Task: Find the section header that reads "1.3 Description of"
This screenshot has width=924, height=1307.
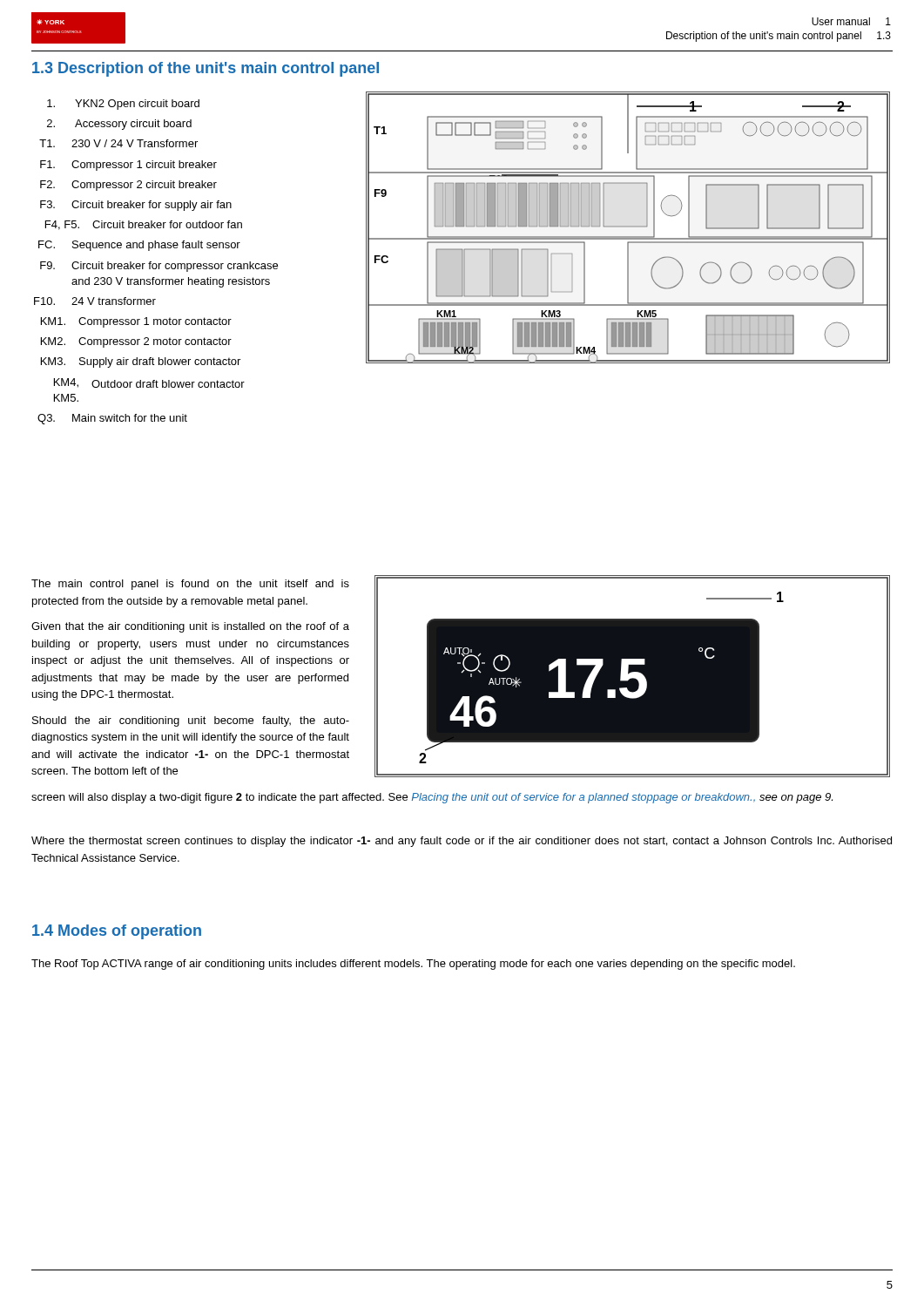Action: coord(206,68)
